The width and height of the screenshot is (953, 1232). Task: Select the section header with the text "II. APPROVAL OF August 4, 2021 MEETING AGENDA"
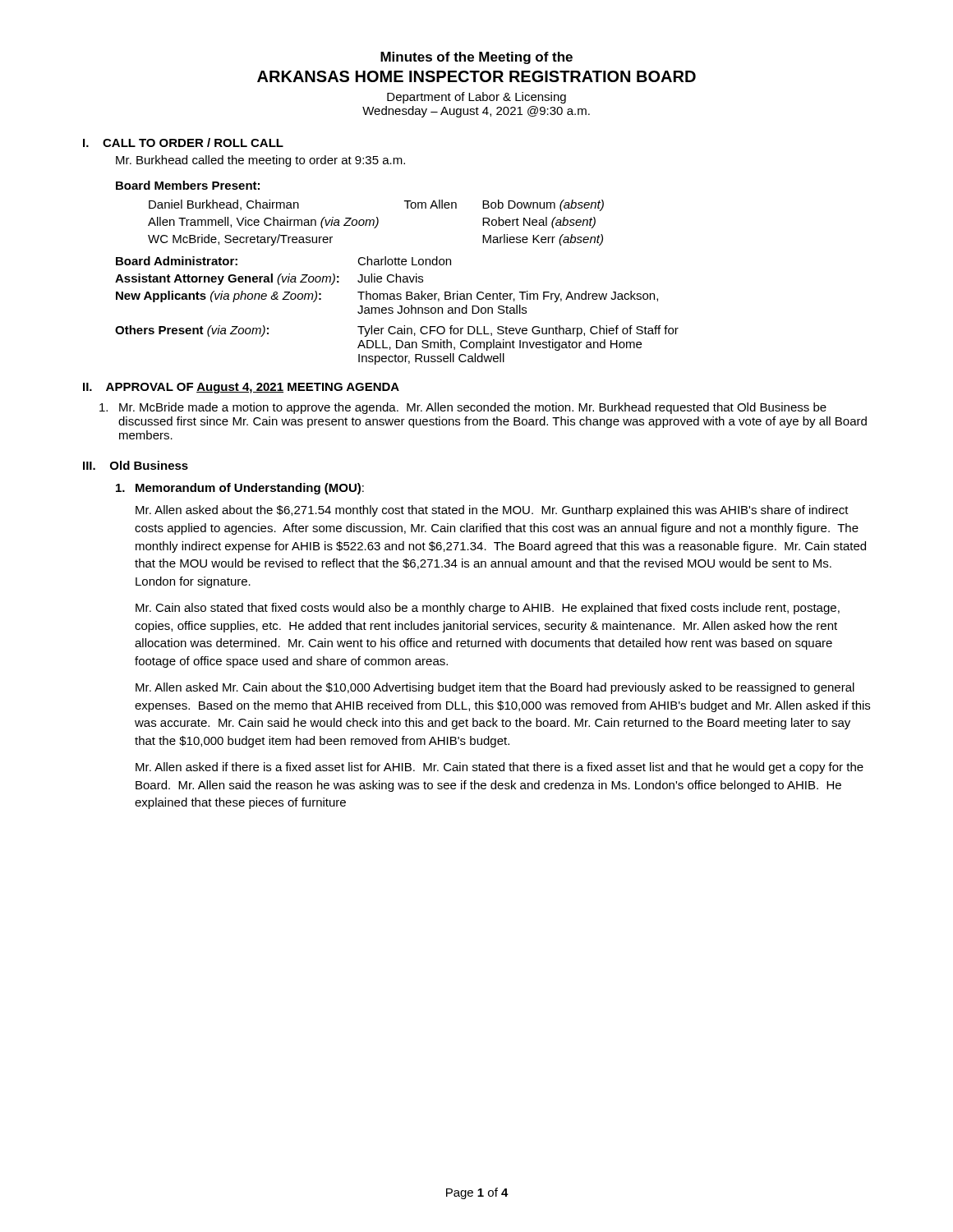point(241,386)
